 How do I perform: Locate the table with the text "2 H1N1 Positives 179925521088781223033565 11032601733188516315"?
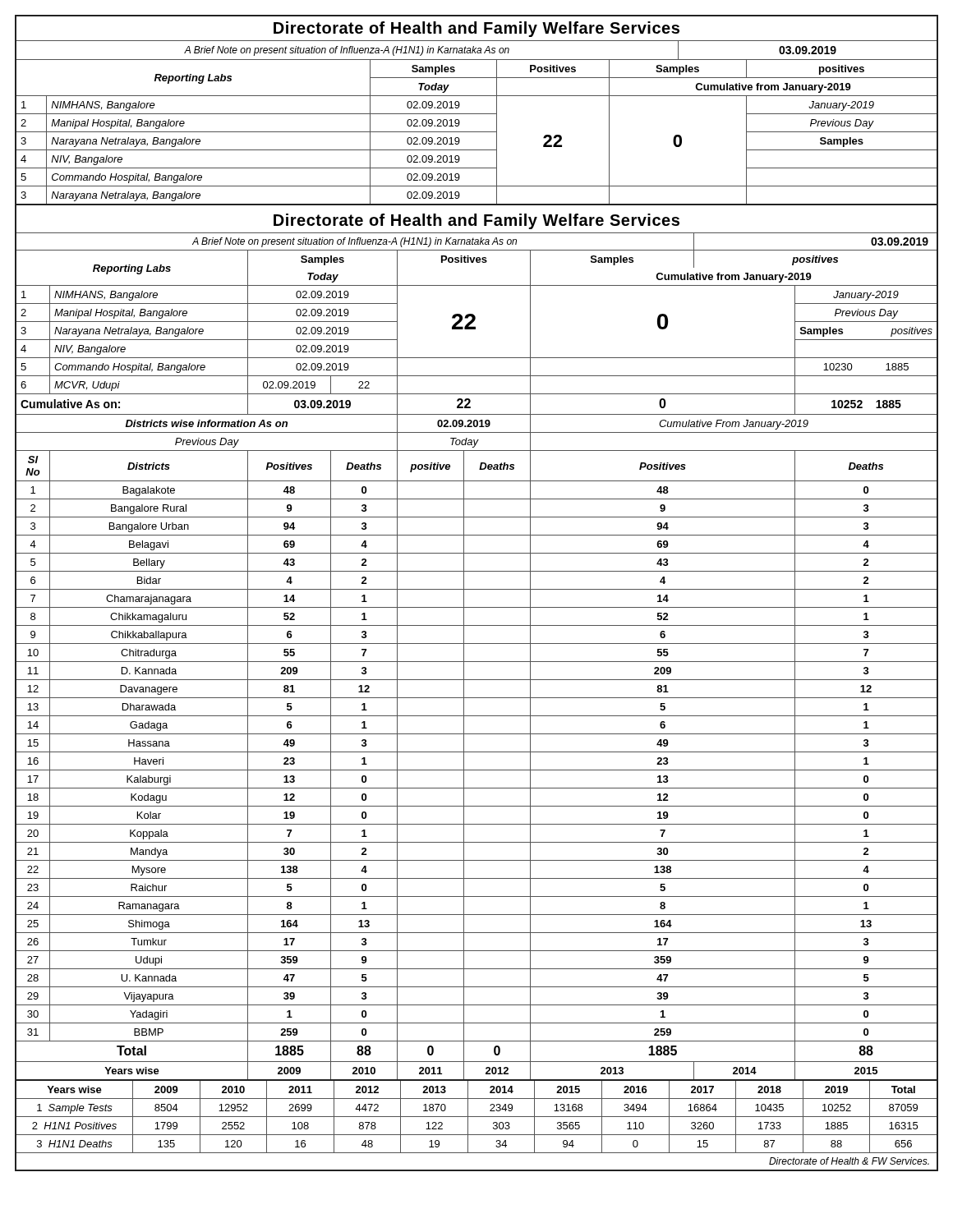476,1126
